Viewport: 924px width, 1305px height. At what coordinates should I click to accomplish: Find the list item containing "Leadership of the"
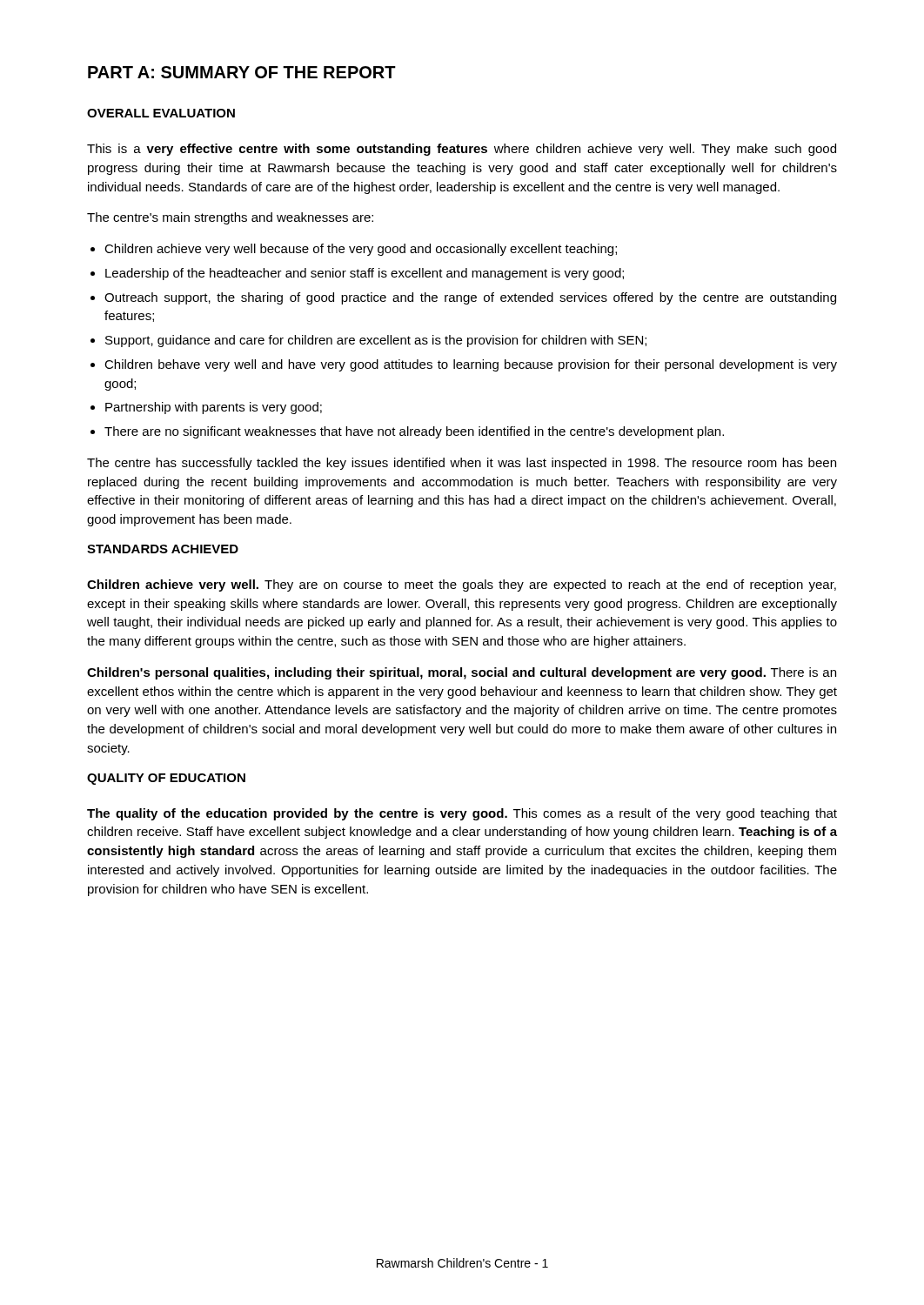[365, 273]
